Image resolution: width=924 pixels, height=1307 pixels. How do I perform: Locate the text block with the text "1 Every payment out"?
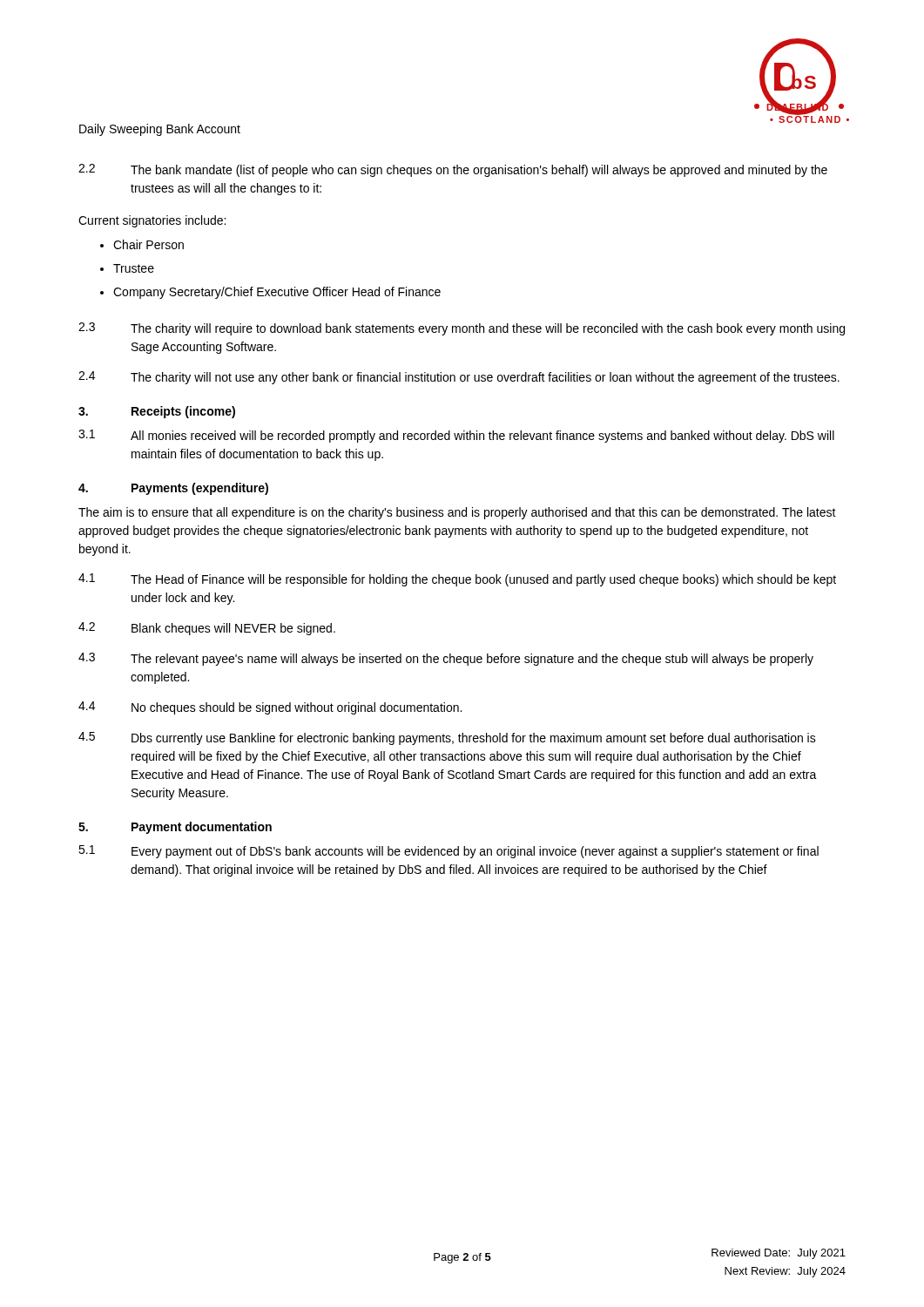pyautogui.click(x=462, y=861)
